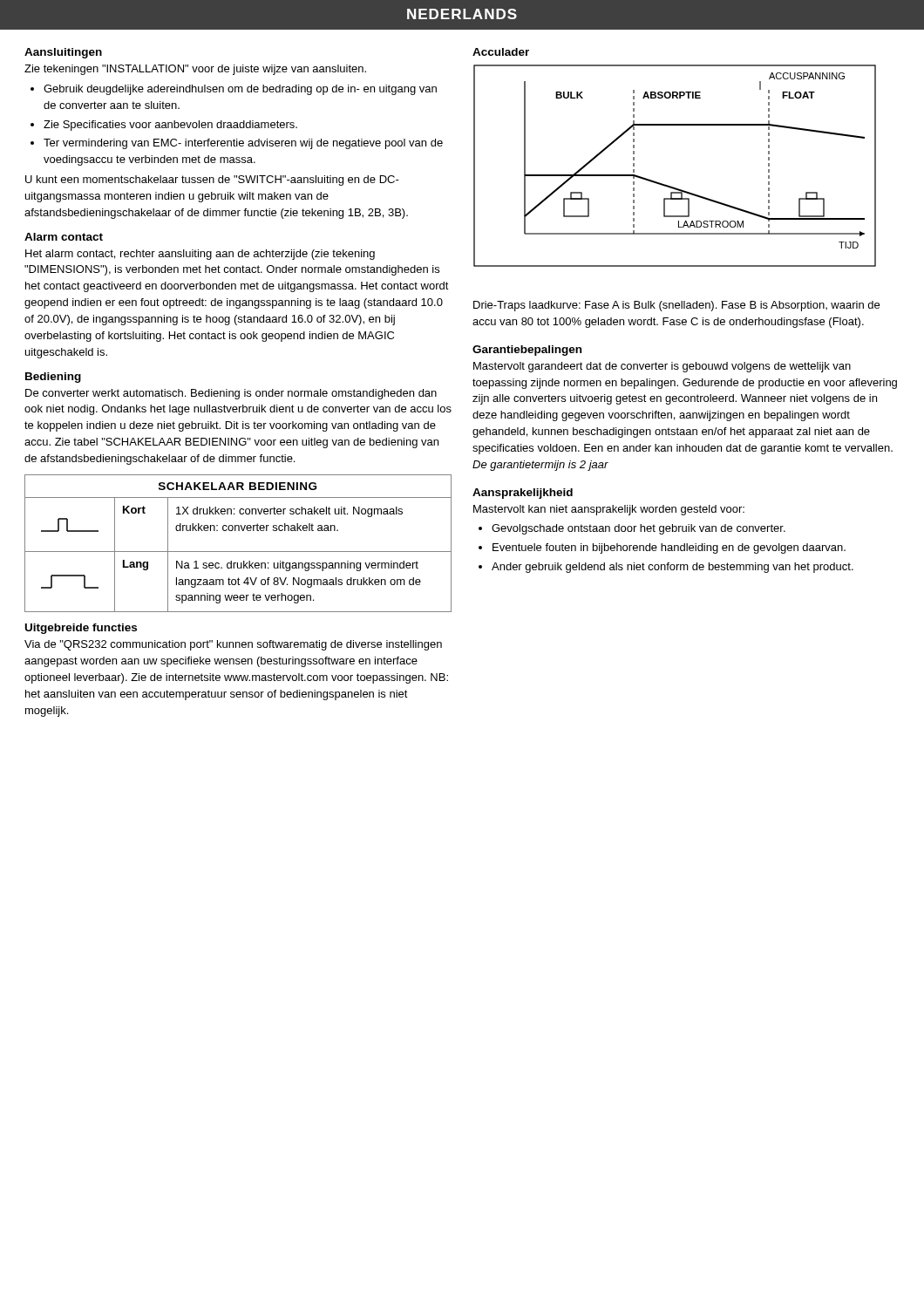
Task: Locate the passage starting "Zie tekeningen "INSTALLATION""
Action: pyautogui.click(x=196, y=68)
